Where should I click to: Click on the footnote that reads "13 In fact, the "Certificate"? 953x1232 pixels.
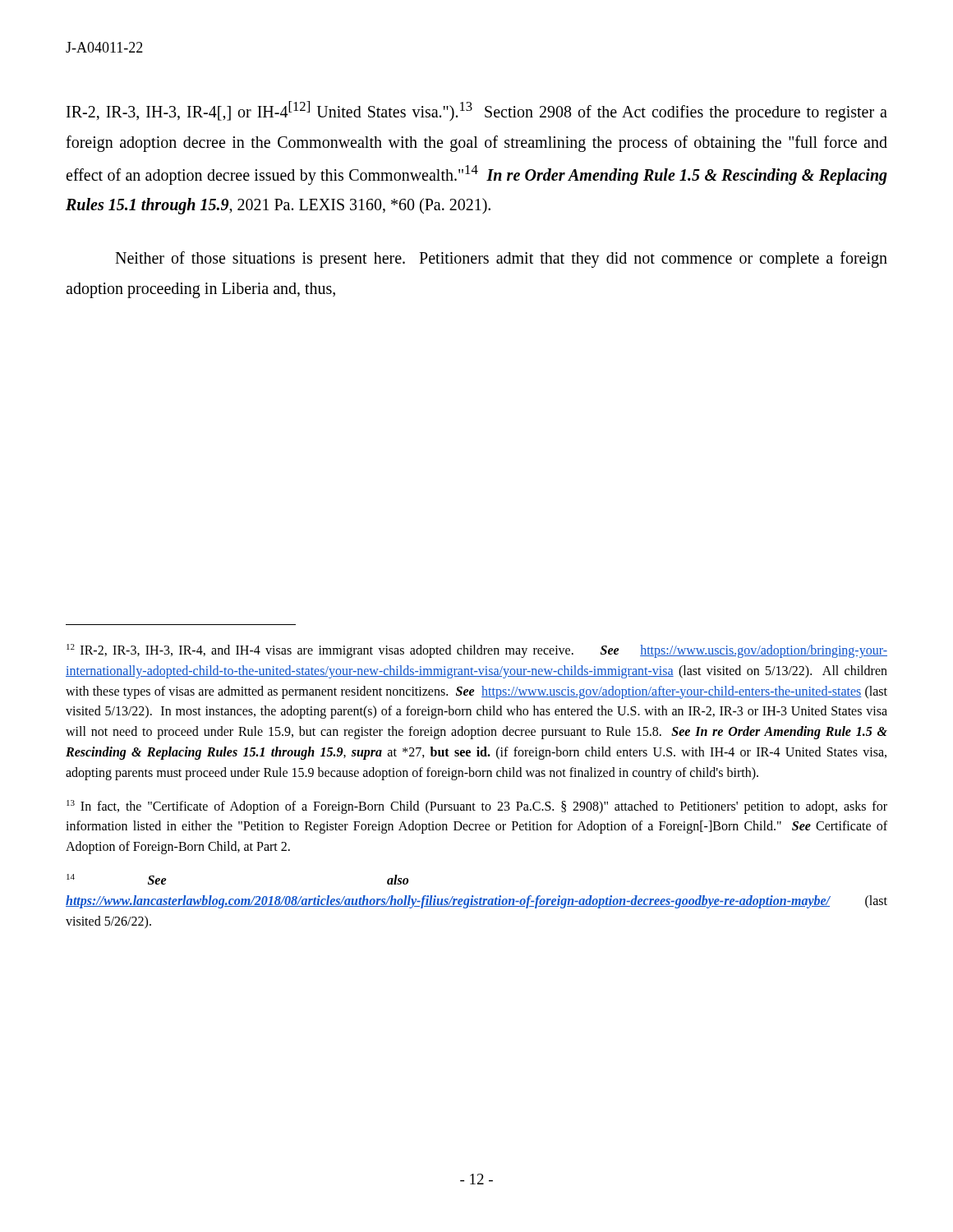coord(476,825)
